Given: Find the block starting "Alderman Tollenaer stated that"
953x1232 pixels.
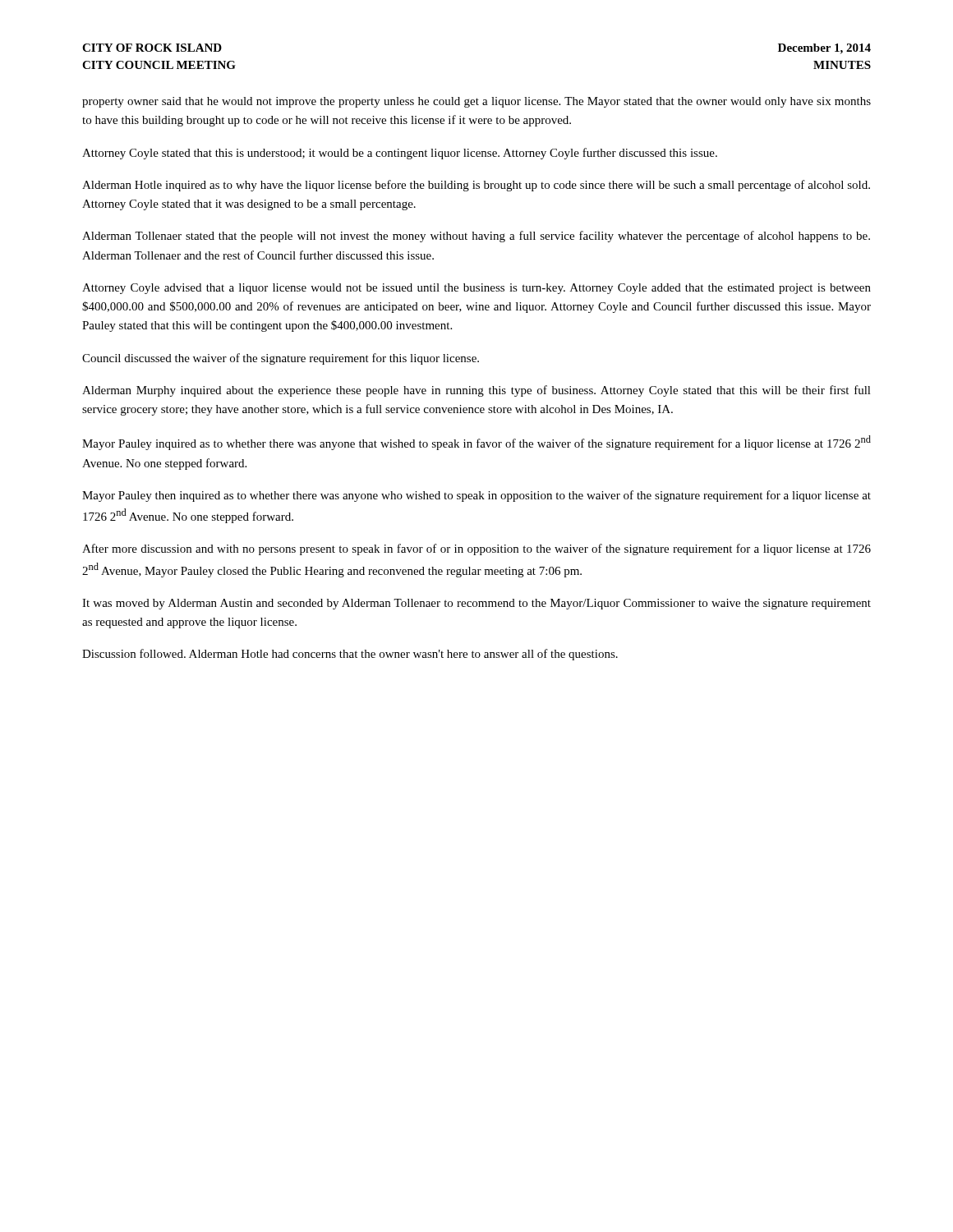Looking at the screenshot, I should [476, 245].
